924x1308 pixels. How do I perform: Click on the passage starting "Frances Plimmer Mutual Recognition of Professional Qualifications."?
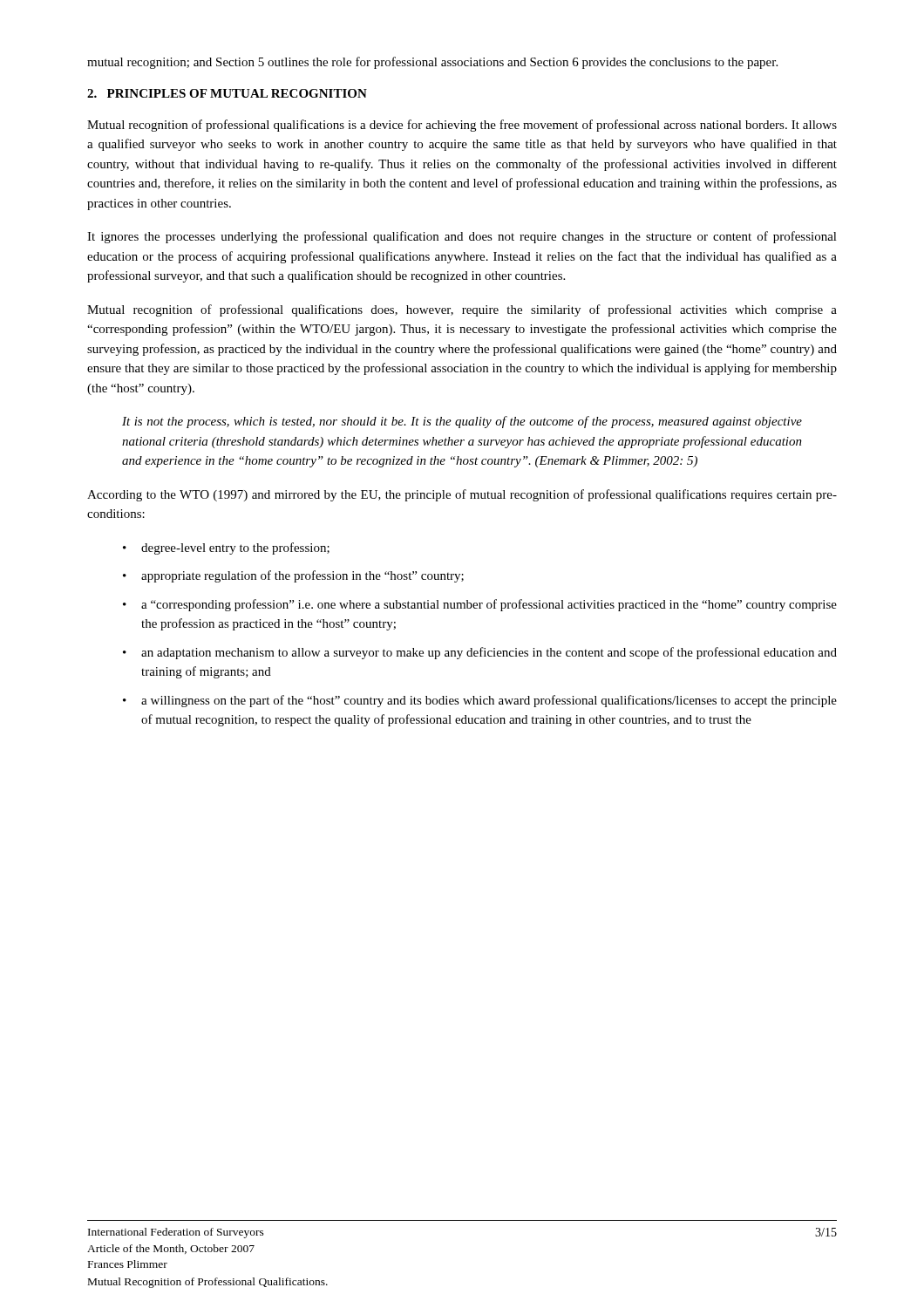coord(208,1272)
